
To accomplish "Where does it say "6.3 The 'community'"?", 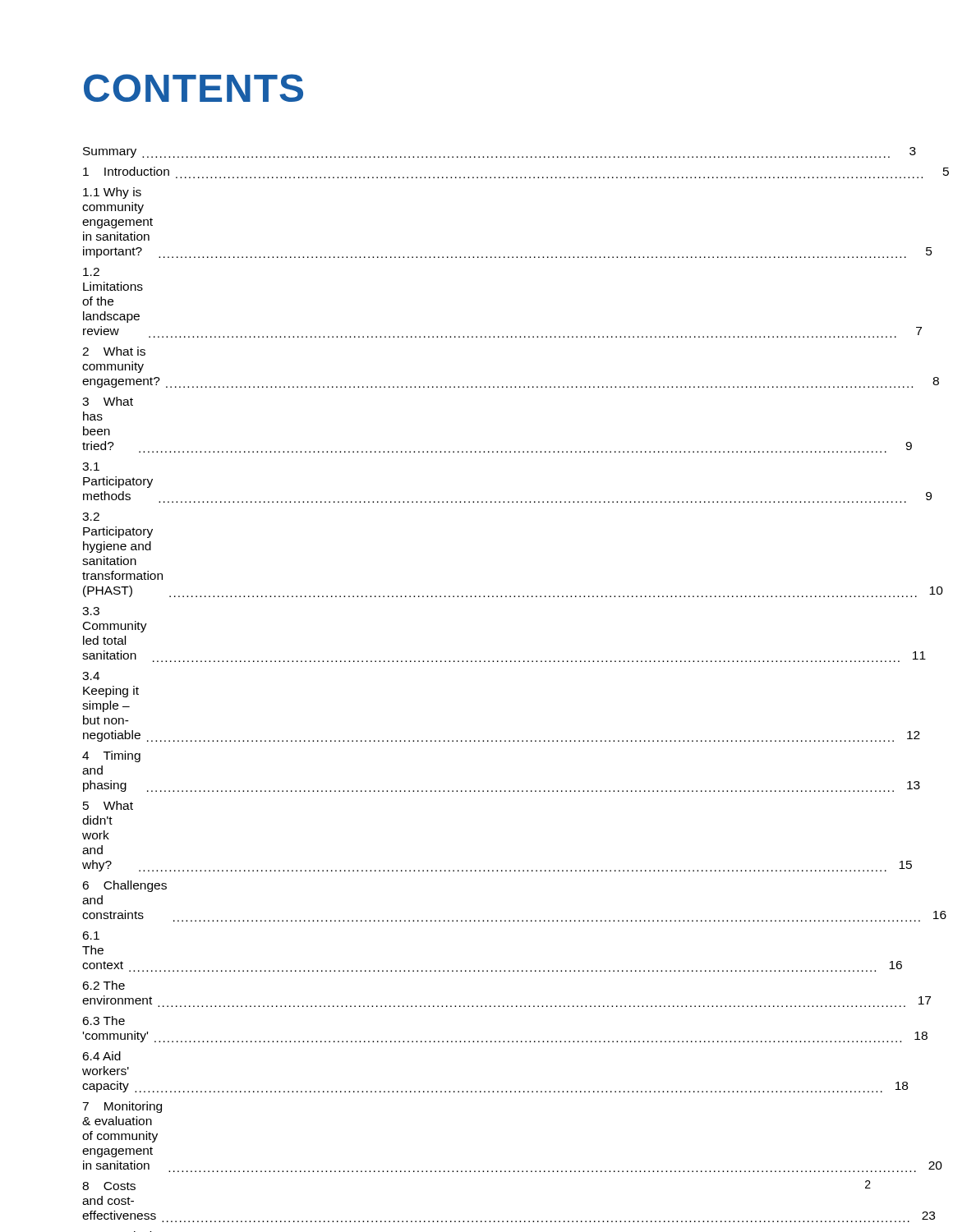I will [x=104, y=1021].
